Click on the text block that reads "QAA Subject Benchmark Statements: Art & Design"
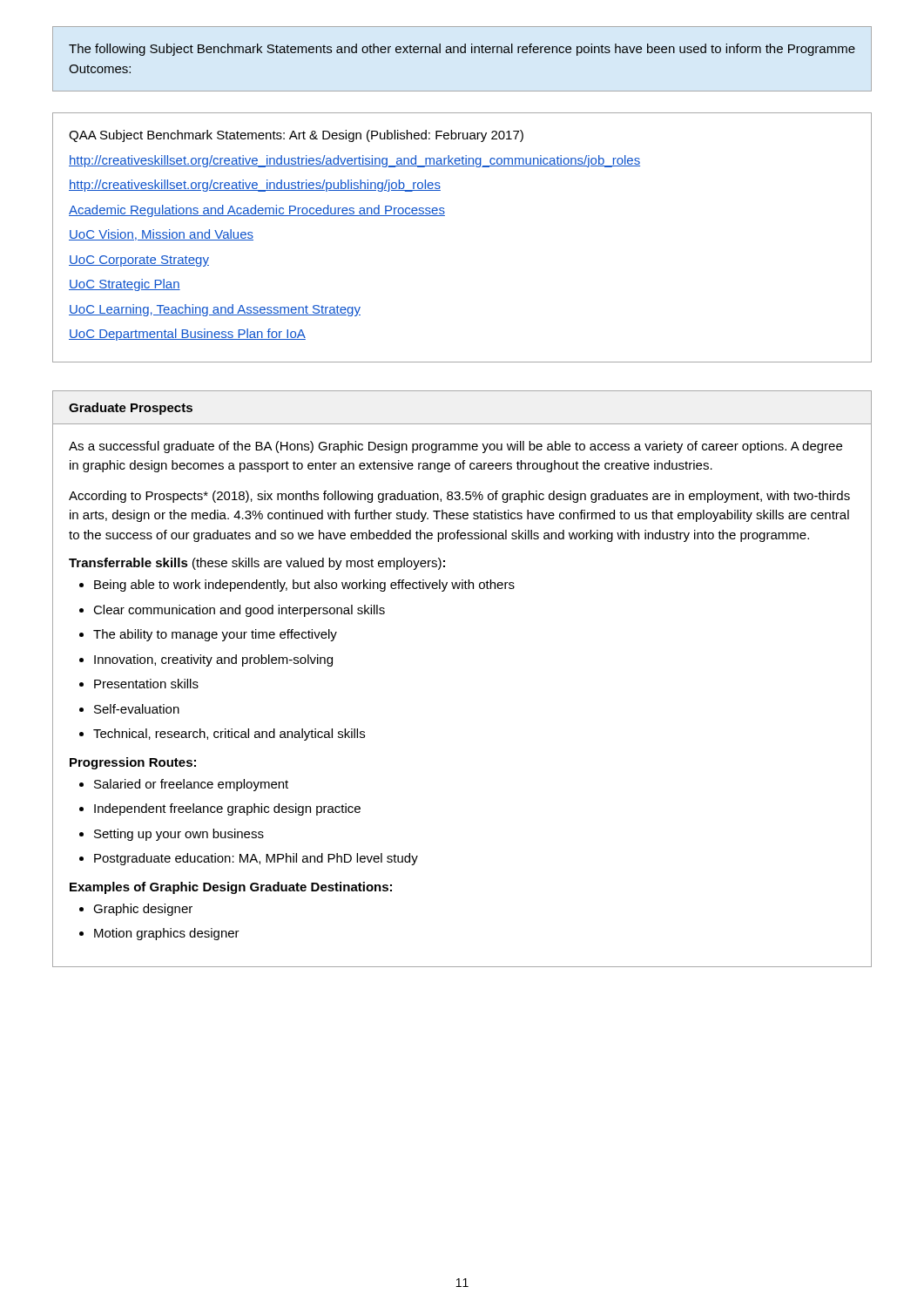924x1307 pixels. pyautogui.click(x=296, y=135)
